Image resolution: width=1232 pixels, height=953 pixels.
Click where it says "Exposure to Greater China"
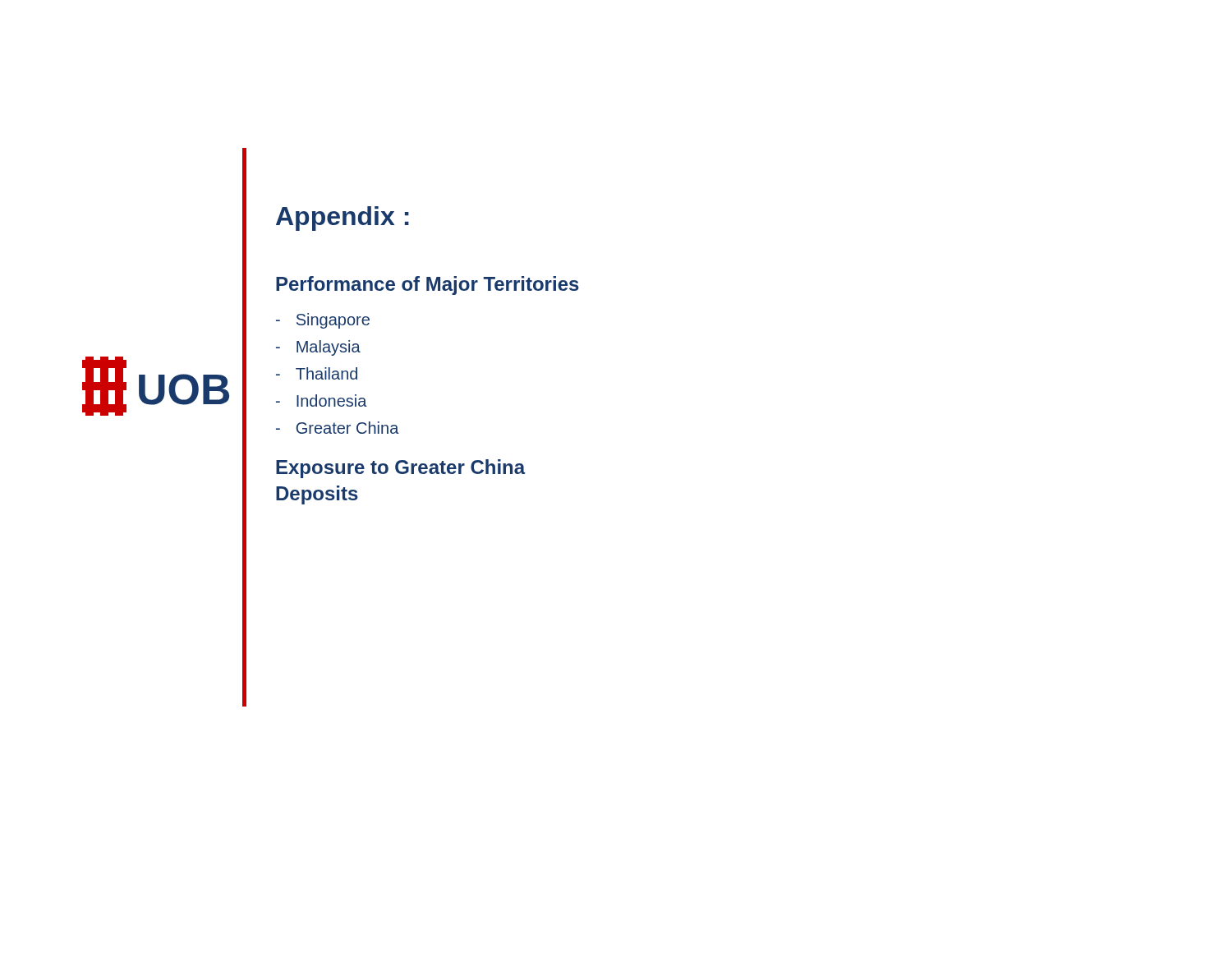pos(400,467)
